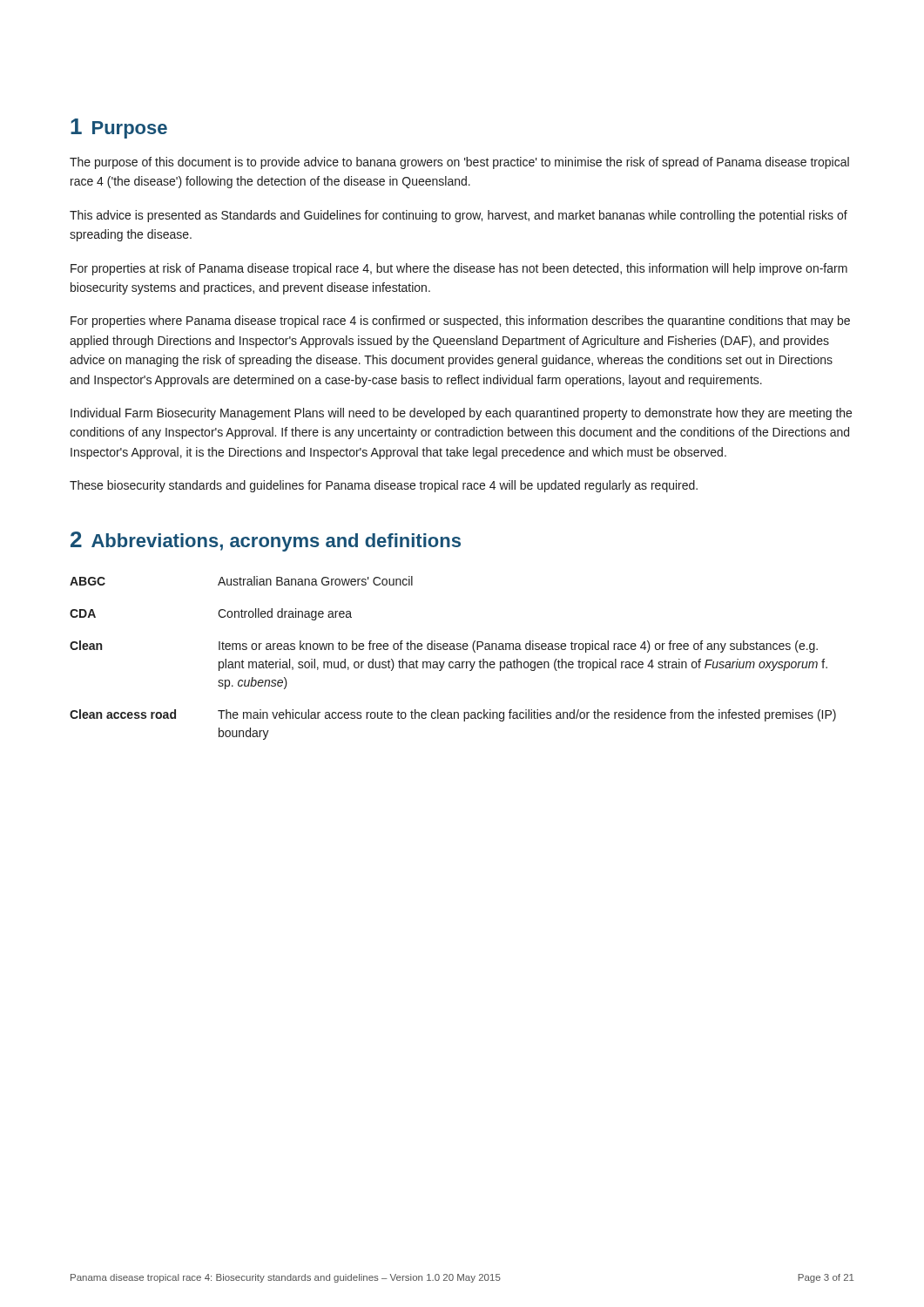924x1307 pixels.
Task: Select the text block that says "These biosecurity standards and guidelines for Panama disease"
Action: [384, 485]
